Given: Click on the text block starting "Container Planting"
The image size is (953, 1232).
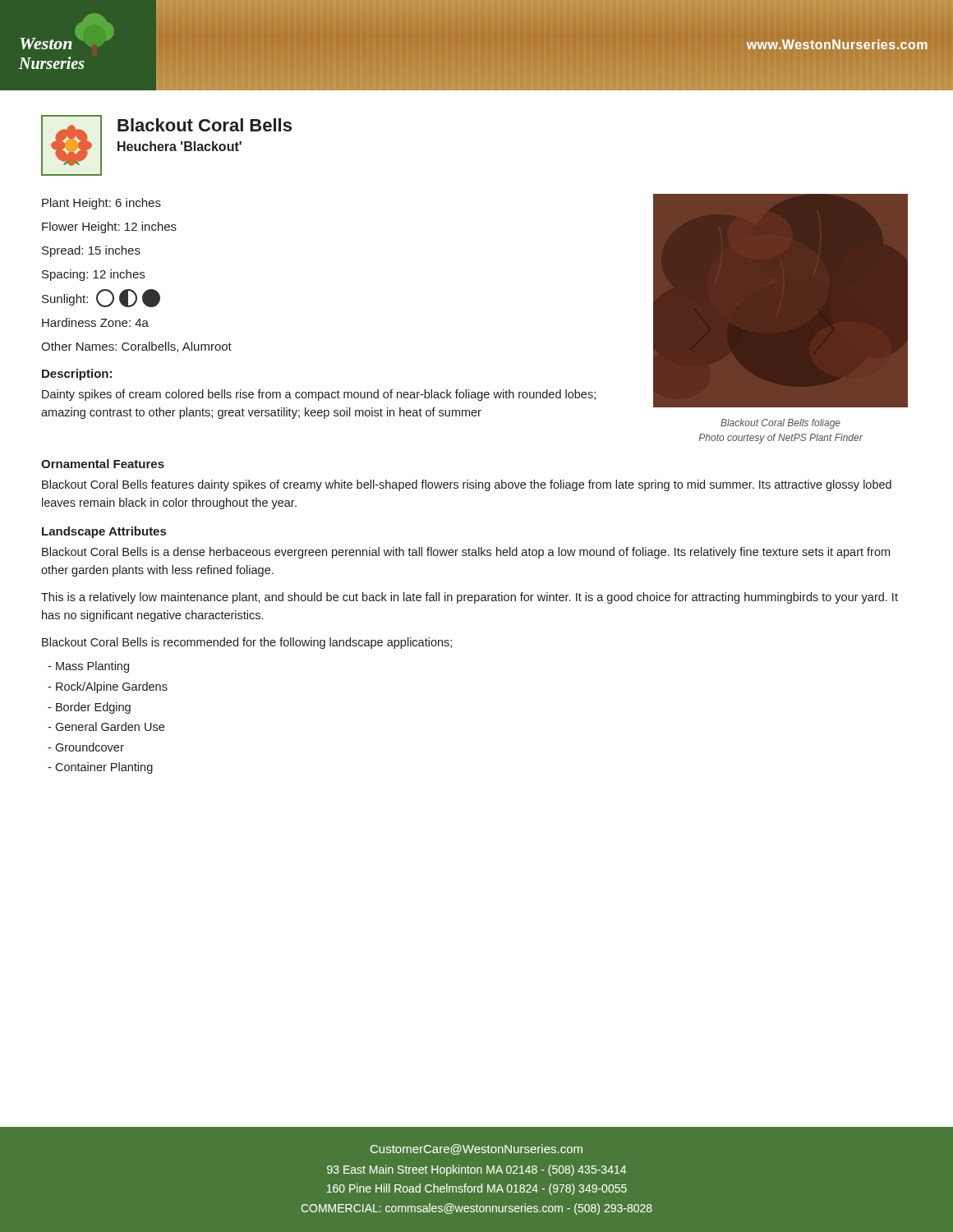Looking at the screenshot, I should point(97,768).
